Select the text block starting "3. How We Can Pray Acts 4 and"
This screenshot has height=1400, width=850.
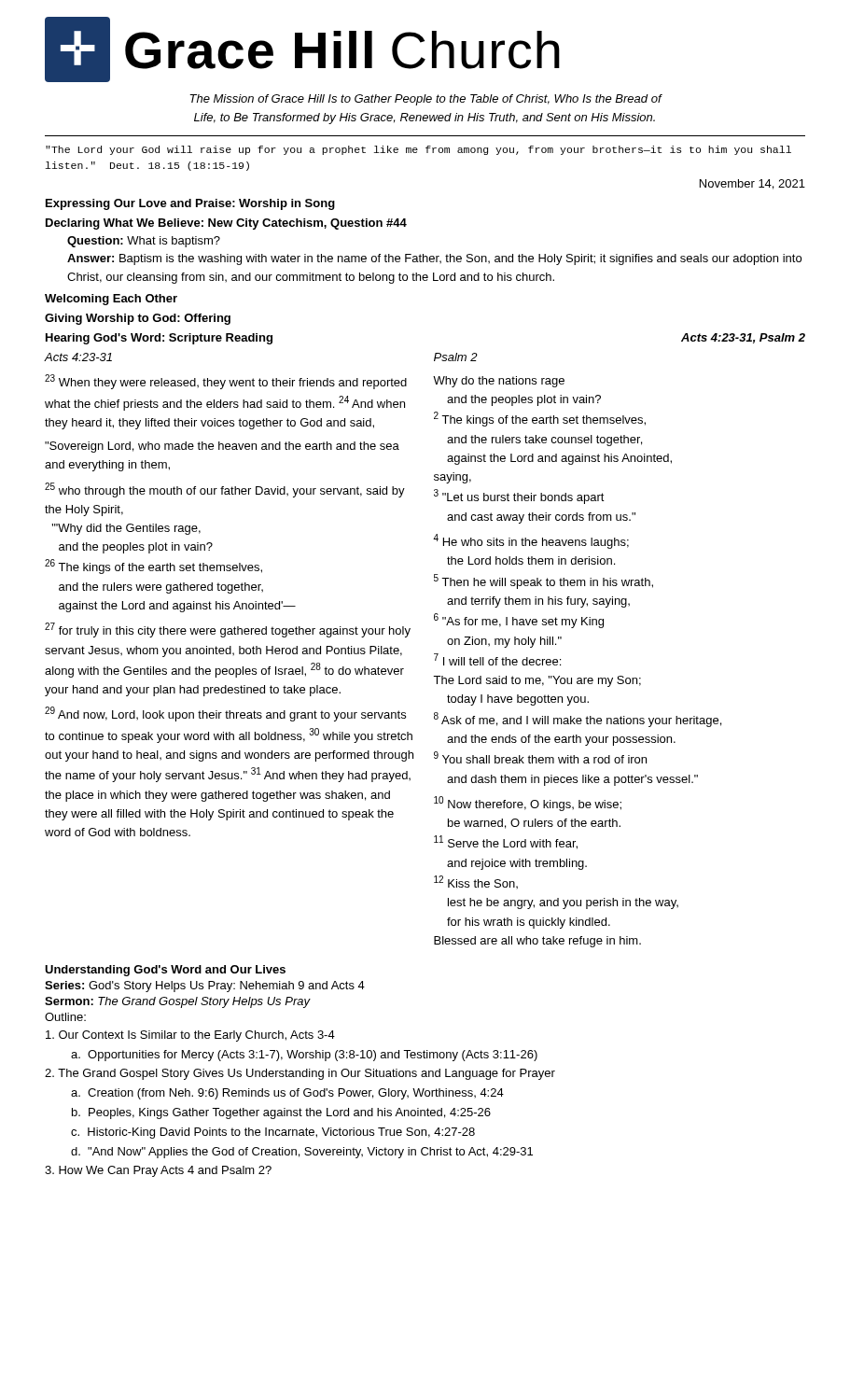click(x=158, y=1170)
